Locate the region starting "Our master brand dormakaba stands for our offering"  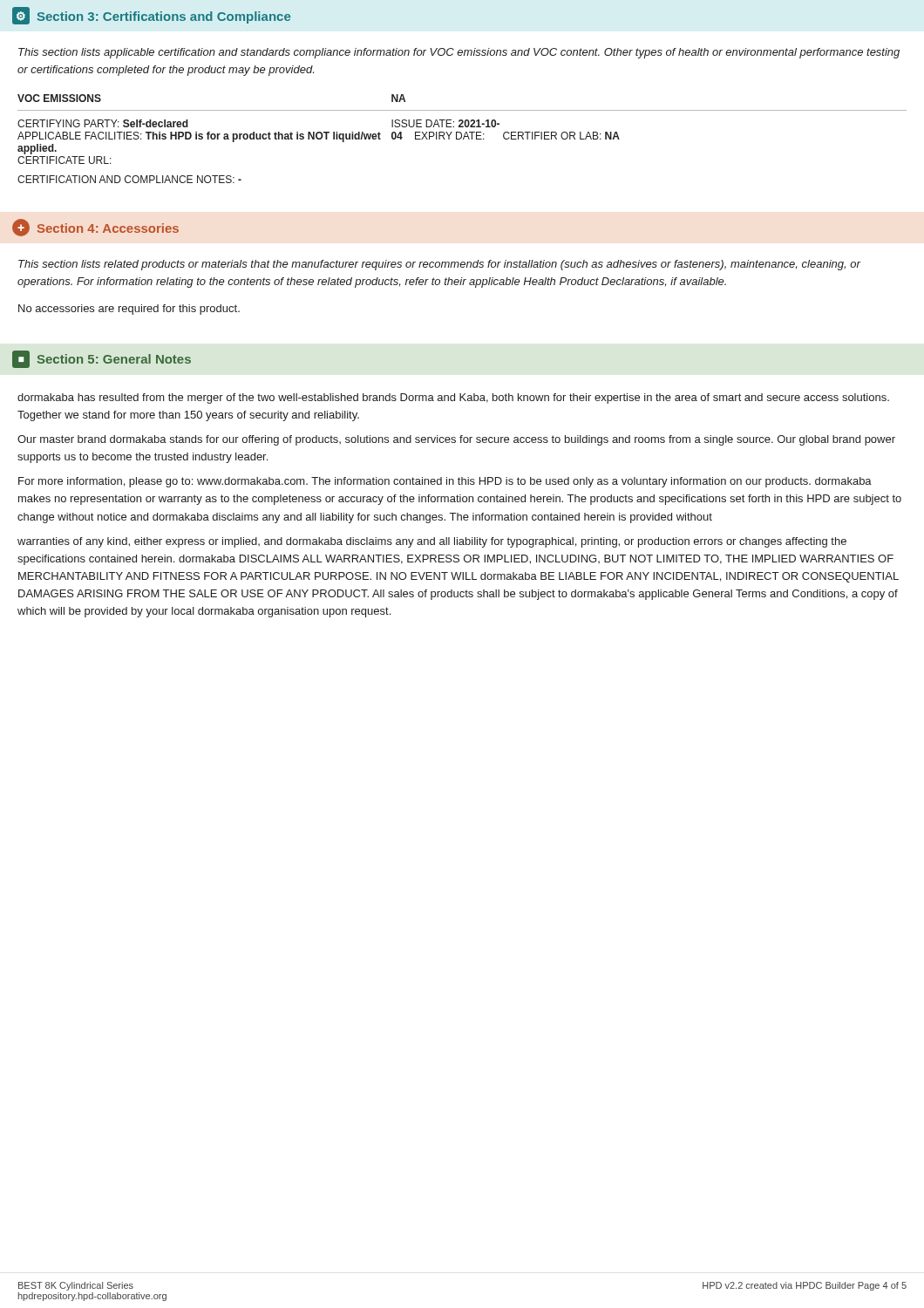(462, 448)
